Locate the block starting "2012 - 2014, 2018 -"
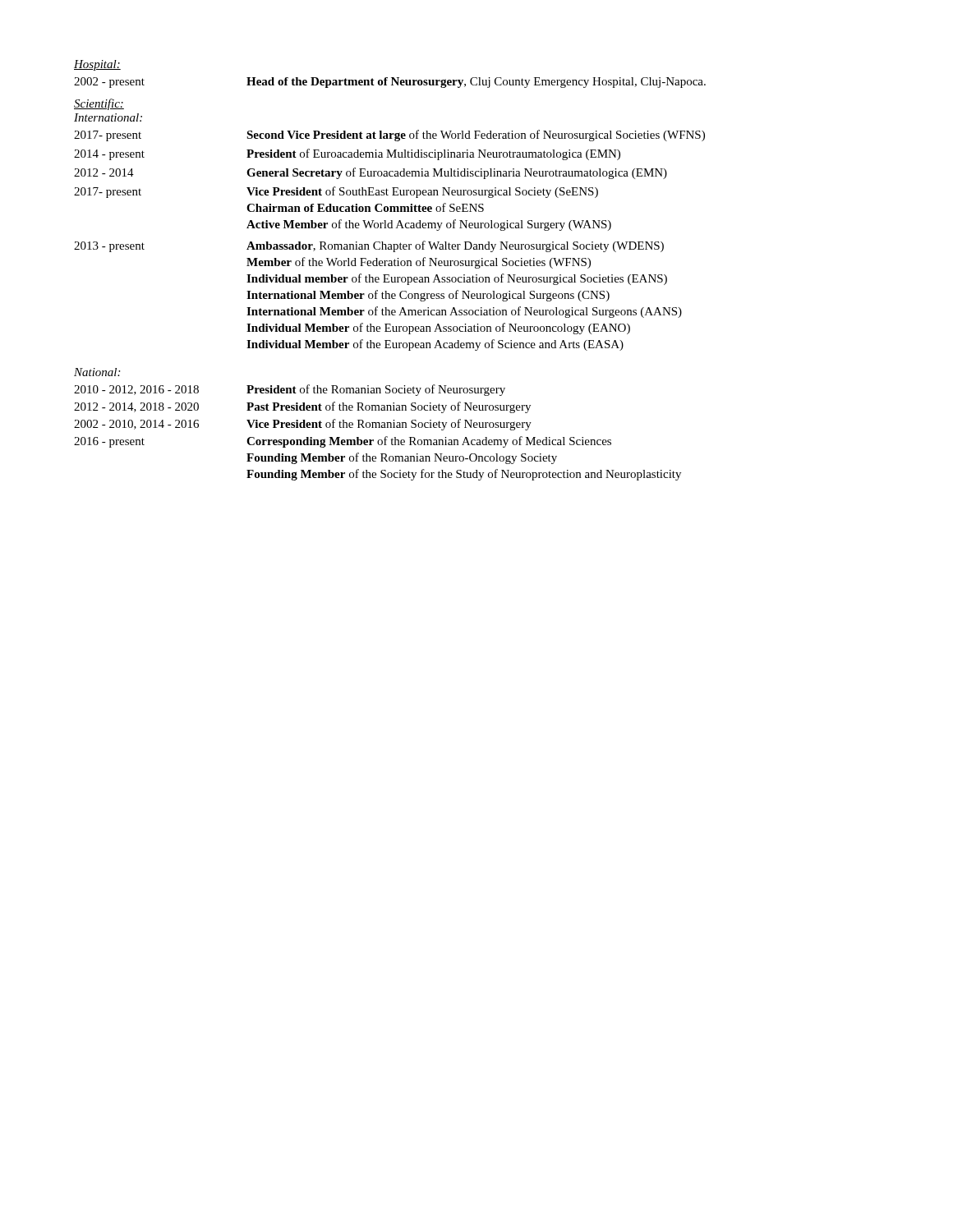Viewport: 953px width, 1232px height. [476, 407]
